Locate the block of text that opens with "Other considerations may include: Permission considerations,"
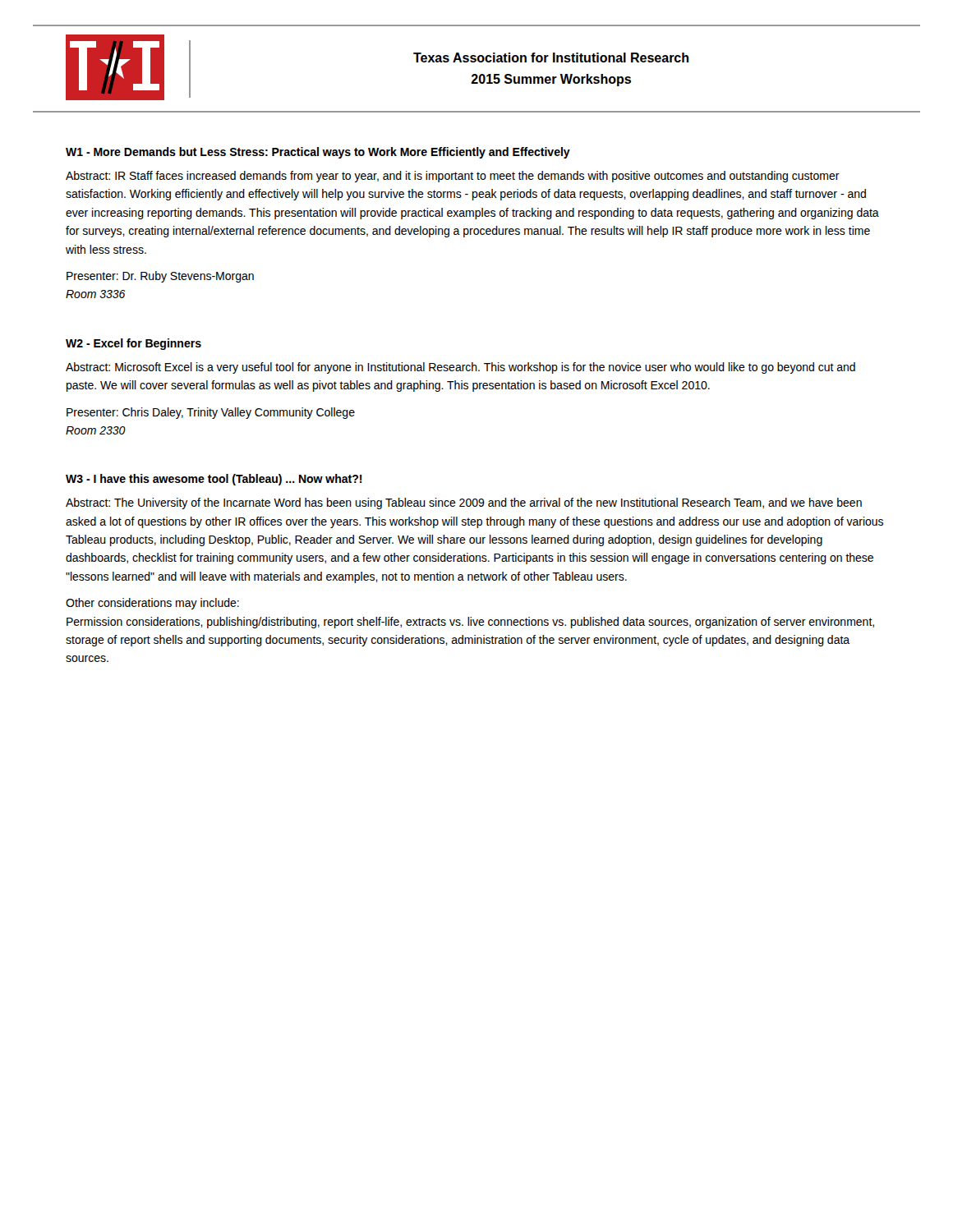Image resolution: width=953 pixels, height=1232 pixels. pyautogui.click(x=470, y=631)
